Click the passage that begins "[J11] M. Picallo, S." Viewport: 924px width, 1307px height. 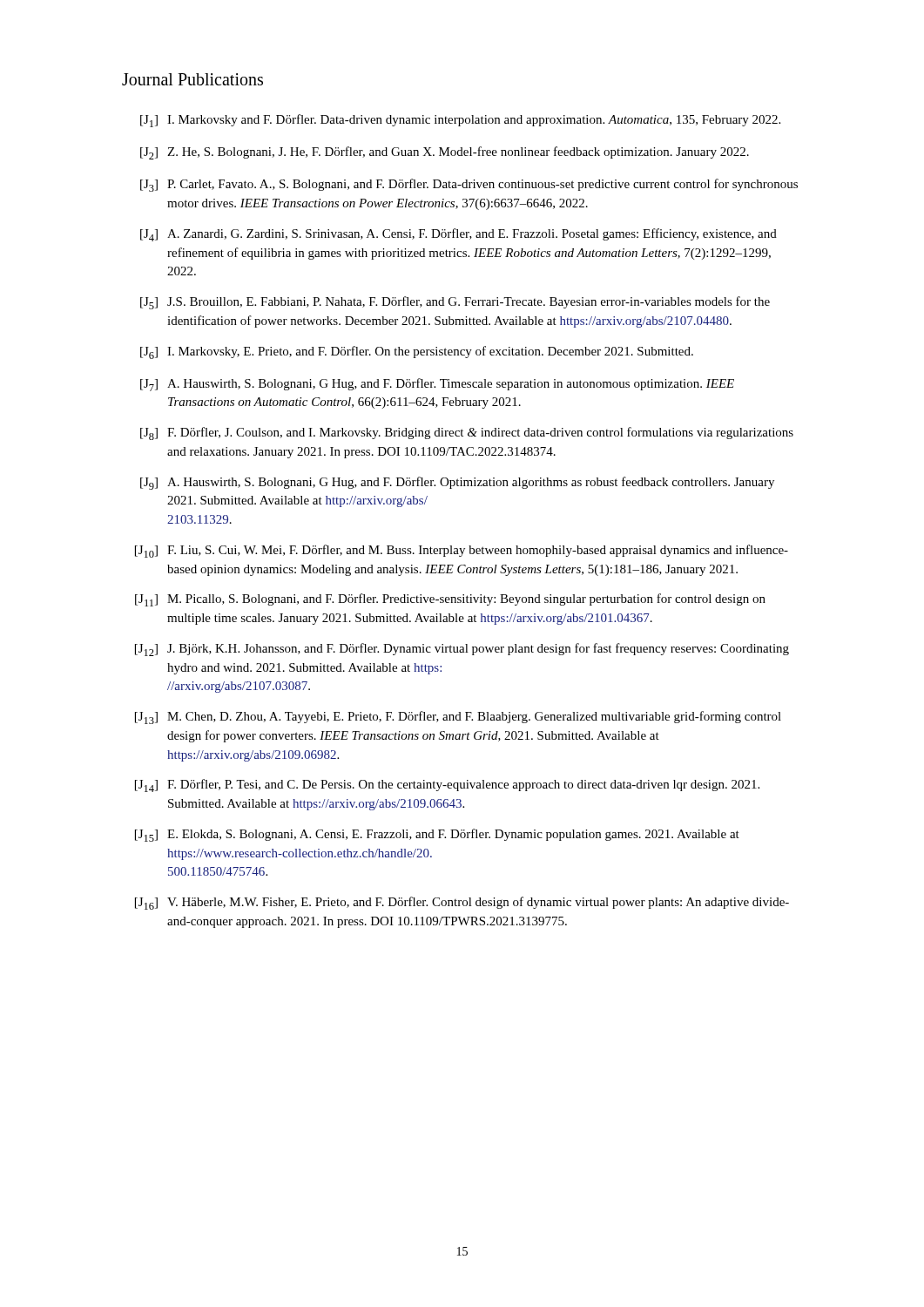(x=462, y=609)
